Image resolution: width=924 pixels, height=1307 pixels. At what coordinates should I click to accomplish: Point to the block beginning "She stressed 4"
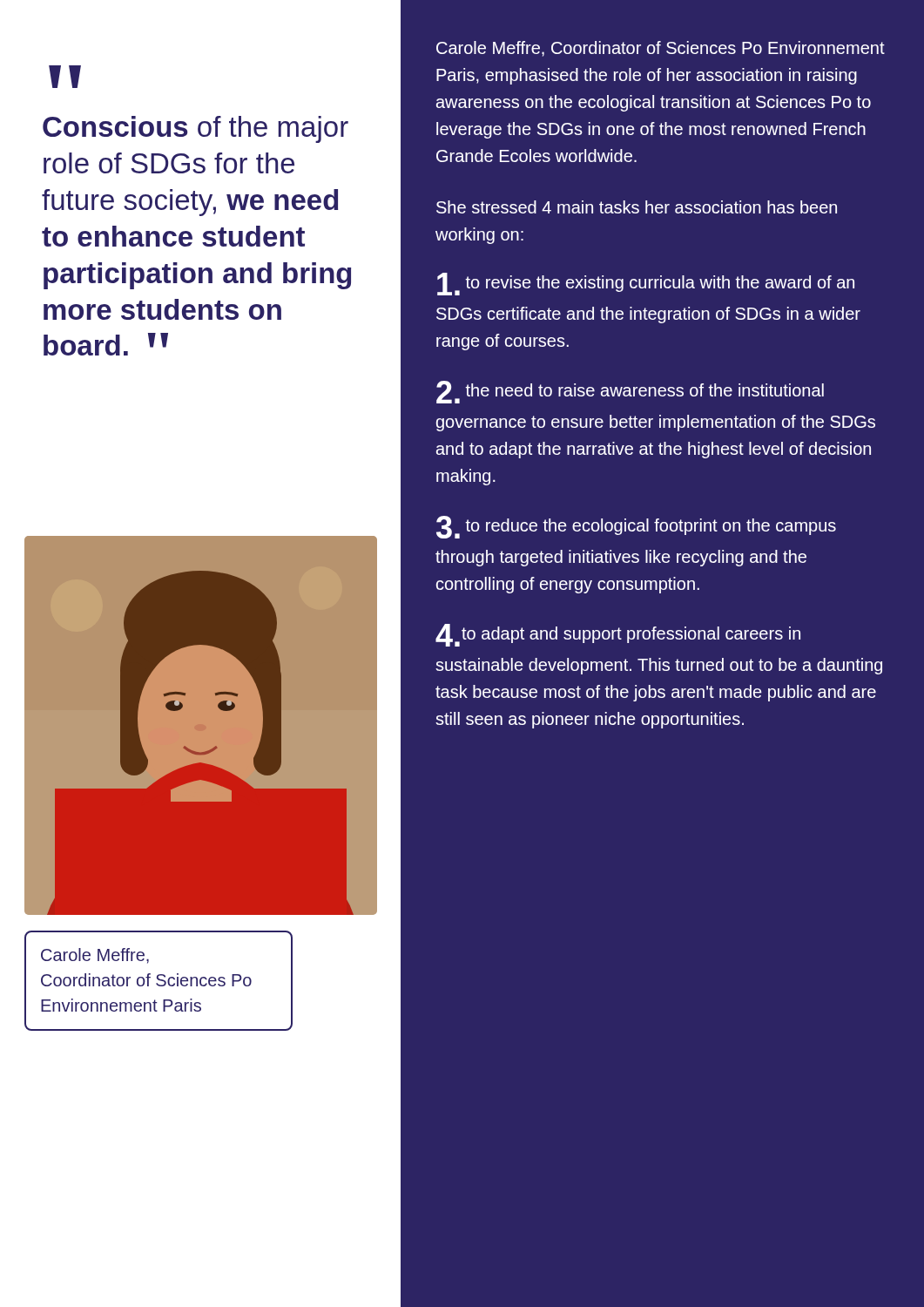point(637,221)
